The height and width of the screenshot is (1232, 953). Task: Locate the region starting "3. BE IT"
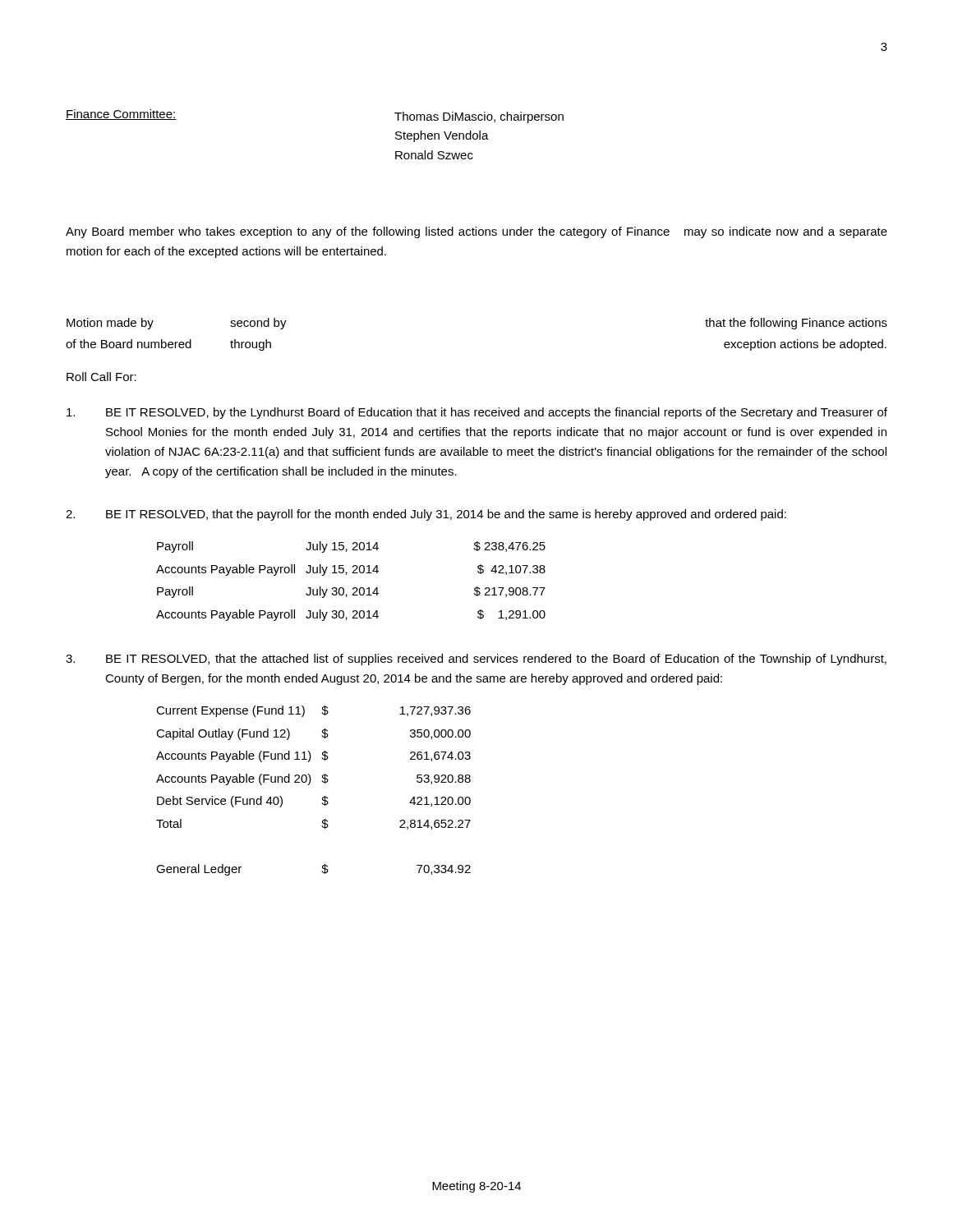coord(476,765)
